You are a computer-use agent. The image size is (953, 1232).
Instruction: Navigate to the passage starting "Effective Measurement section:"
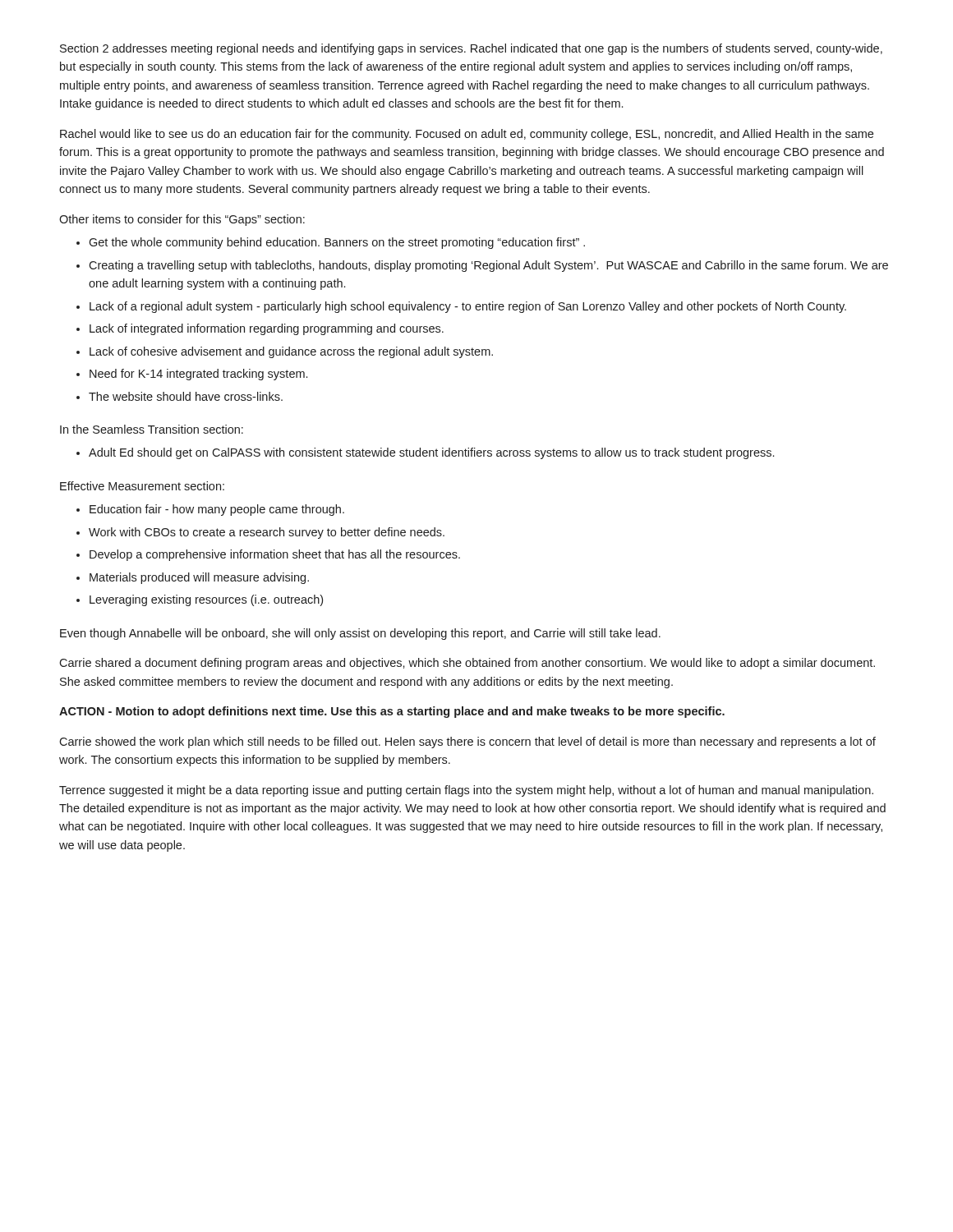coord(142,486)
